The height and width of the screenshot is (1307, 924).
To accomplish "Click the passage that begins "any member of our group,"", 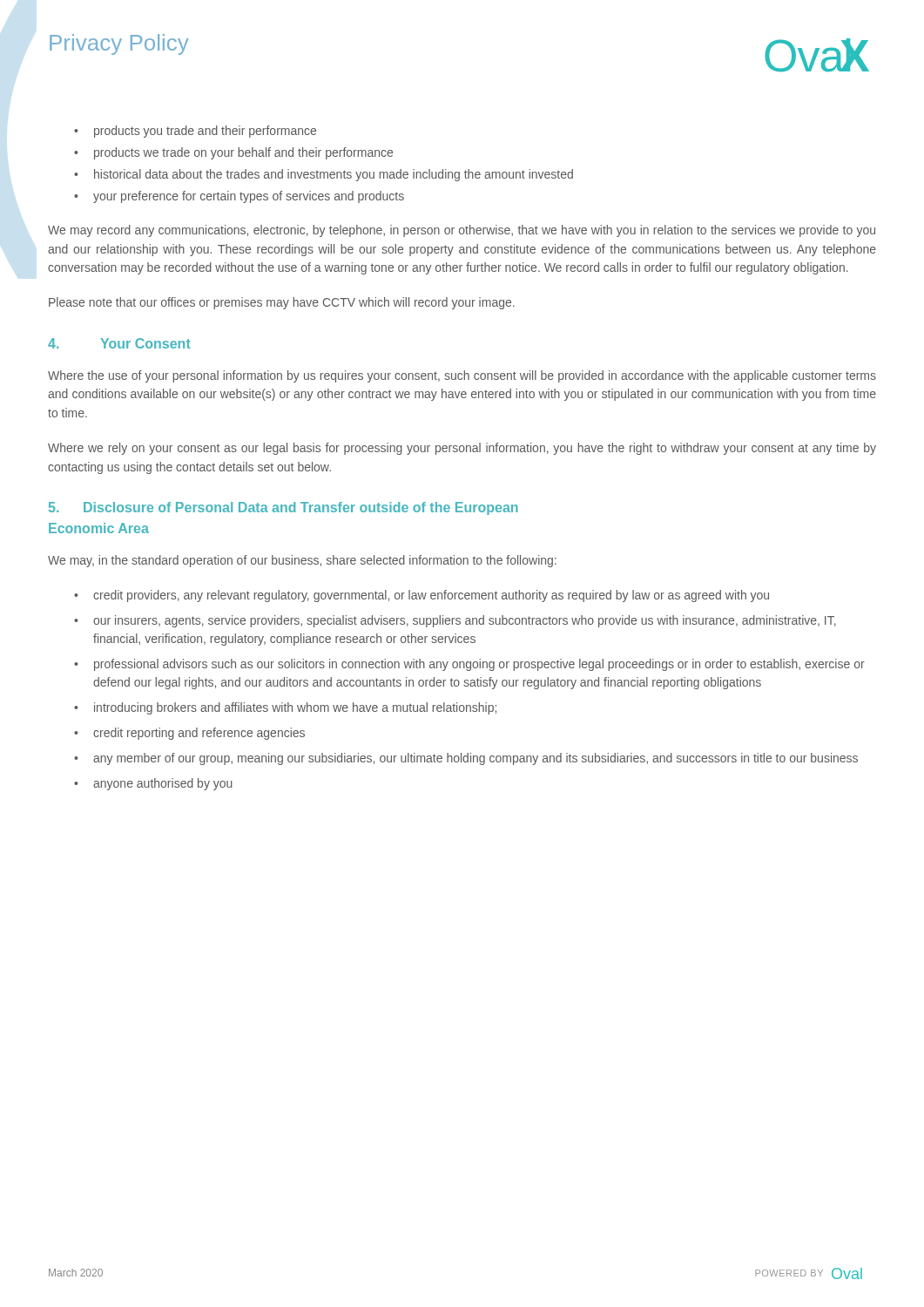I will [x=476, y=758].
